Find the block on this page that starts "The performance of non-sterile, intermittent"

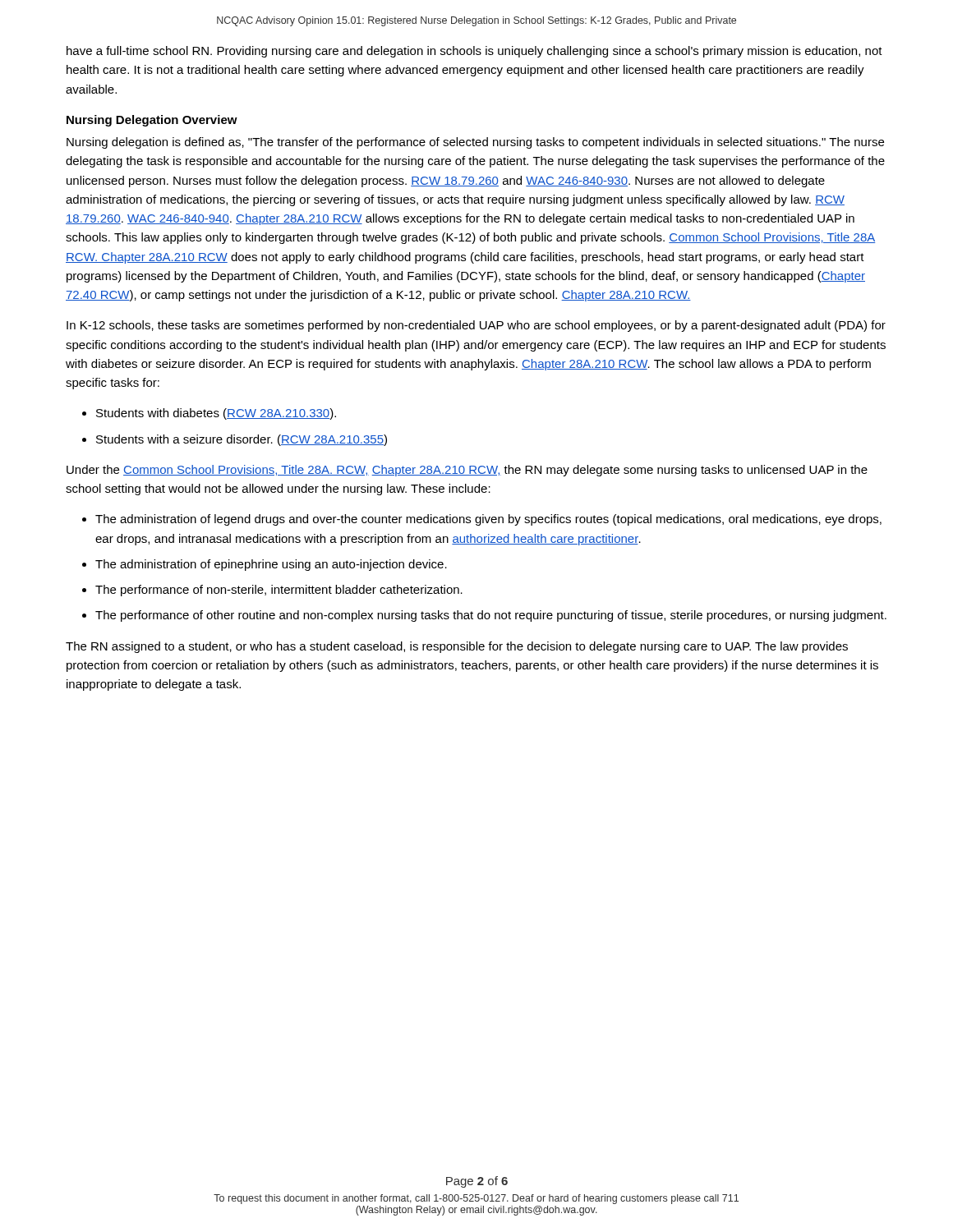click(279, 591)
